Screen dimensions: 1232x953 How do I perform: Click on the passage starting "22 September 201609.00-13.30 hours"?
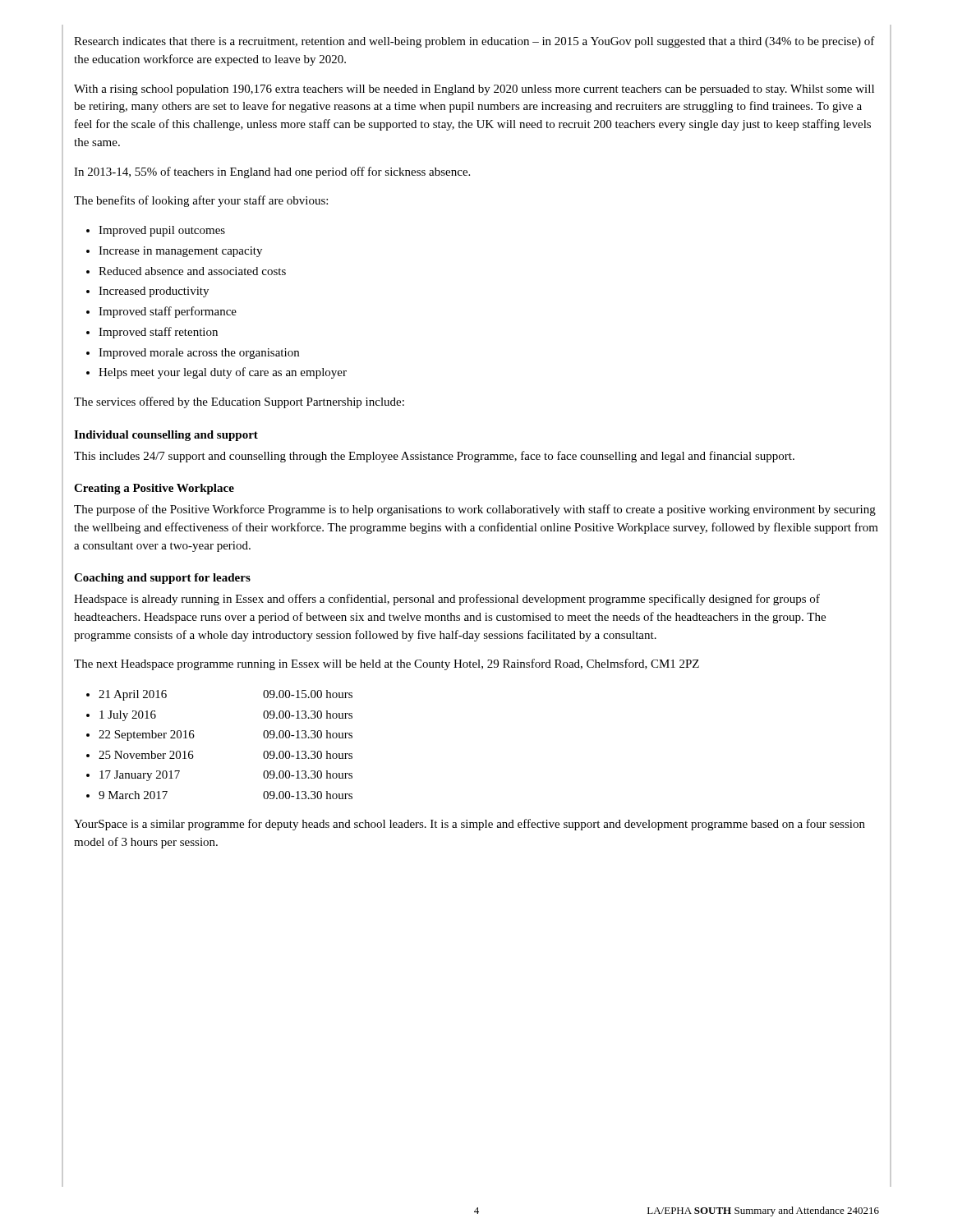pyautogui.click(x=143, y=736)
